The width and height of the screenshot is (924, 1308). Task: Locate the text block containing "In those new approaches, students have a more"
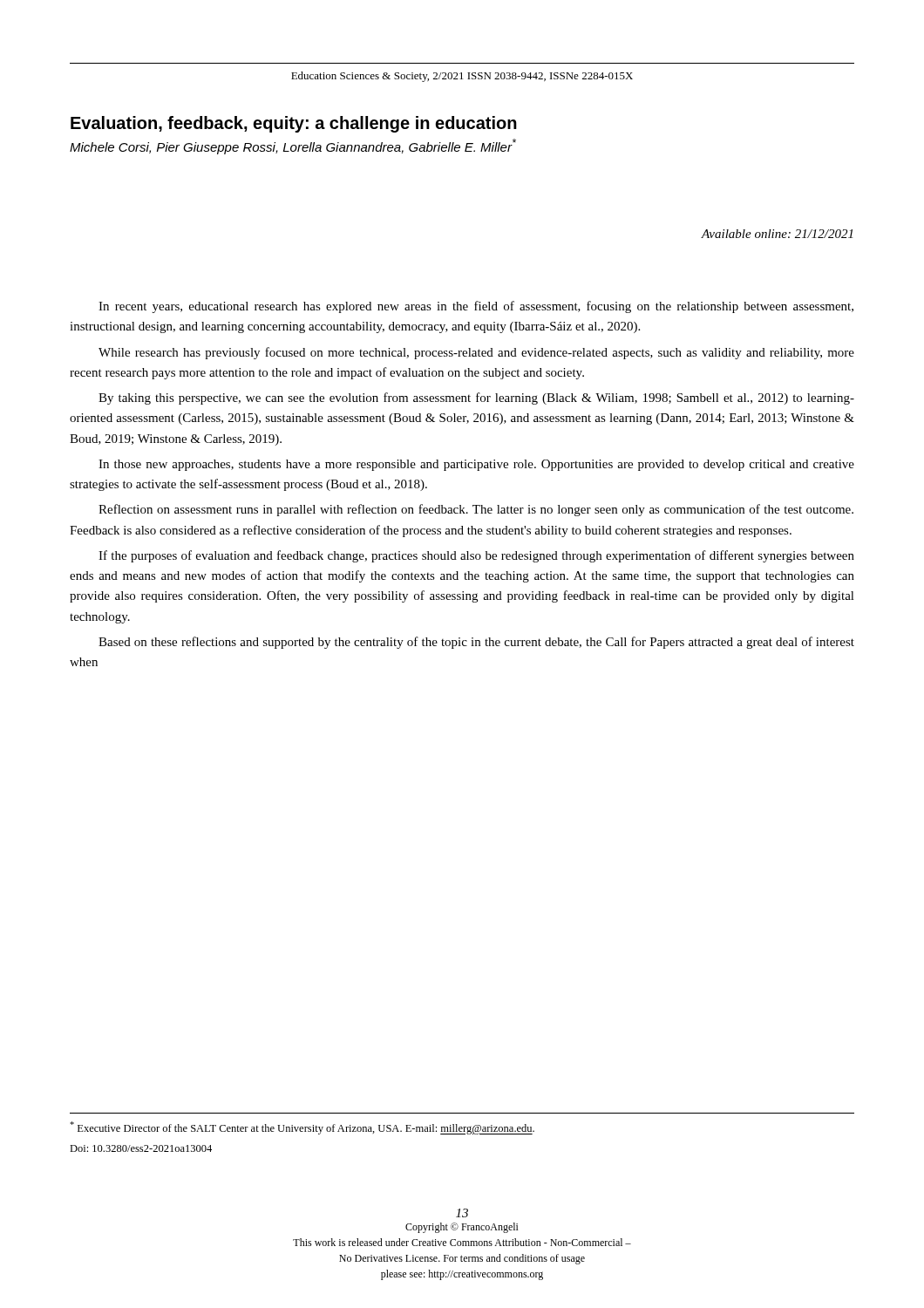point(462,474)
